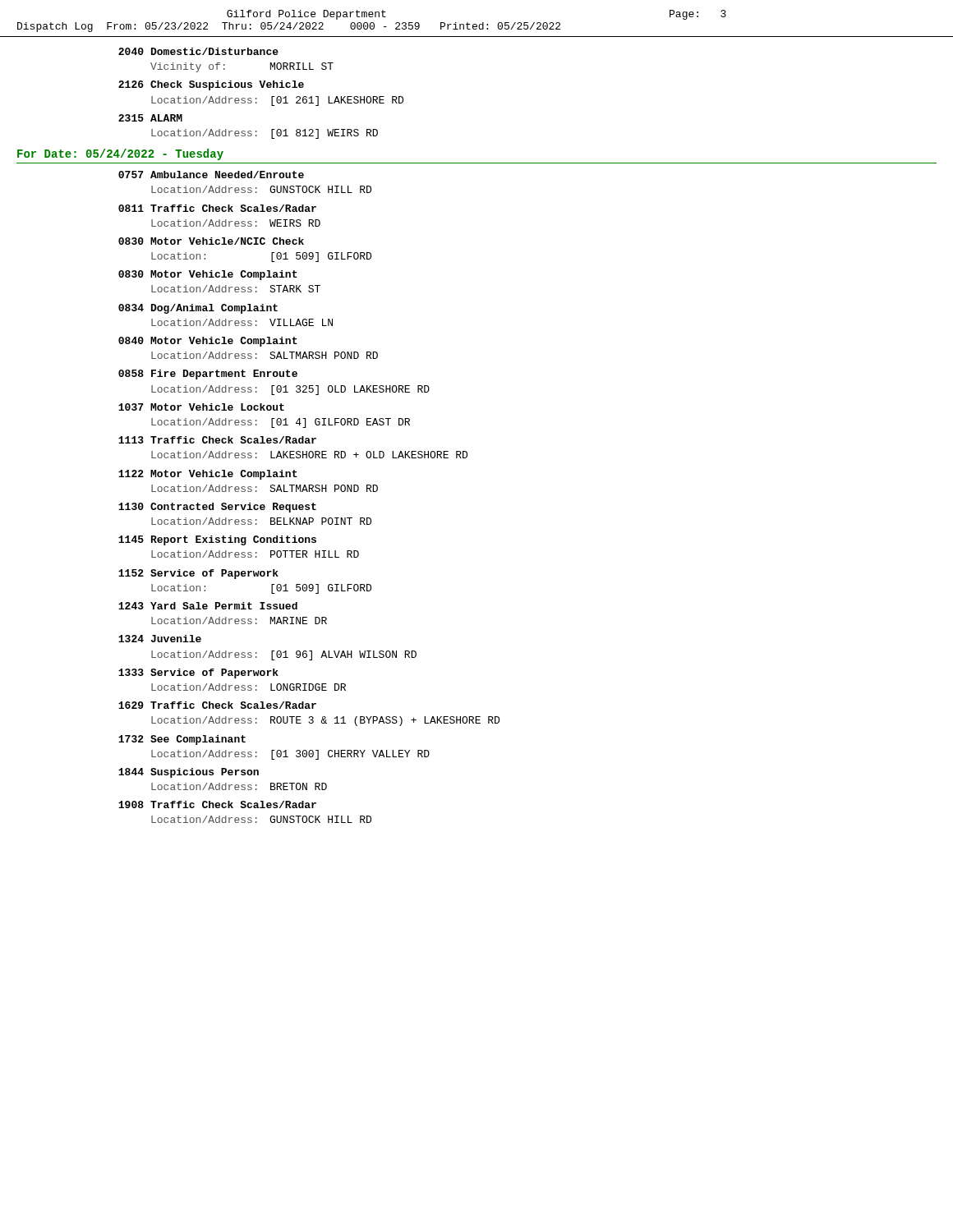Point to "0834 Dog/Animal Complaint Location/Address: VILLAGE LN"
953x1232 pixels.
[198, 309]
